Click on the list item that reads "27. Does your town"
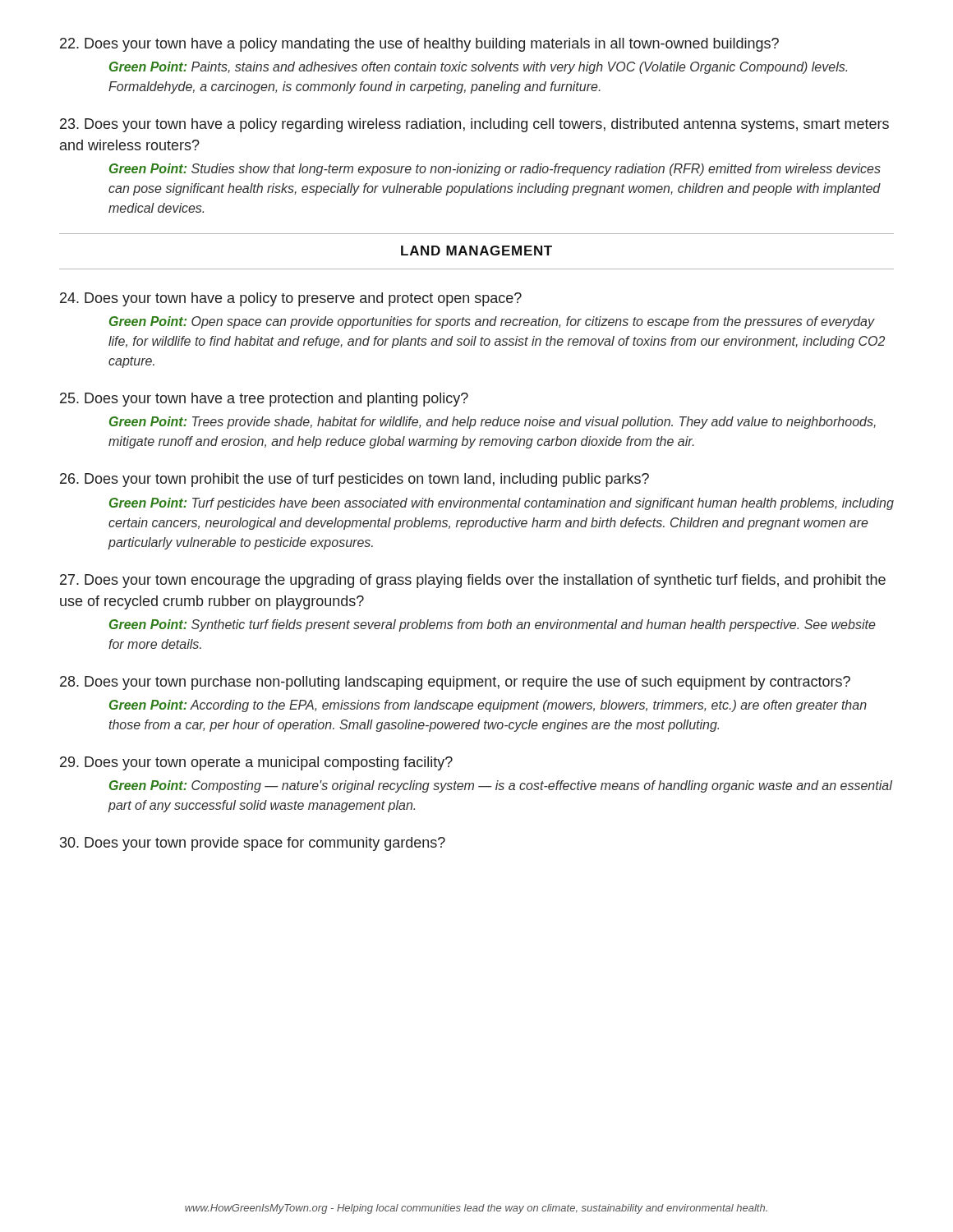This screenshot has height=1232, width=953. tap(473, 590)
